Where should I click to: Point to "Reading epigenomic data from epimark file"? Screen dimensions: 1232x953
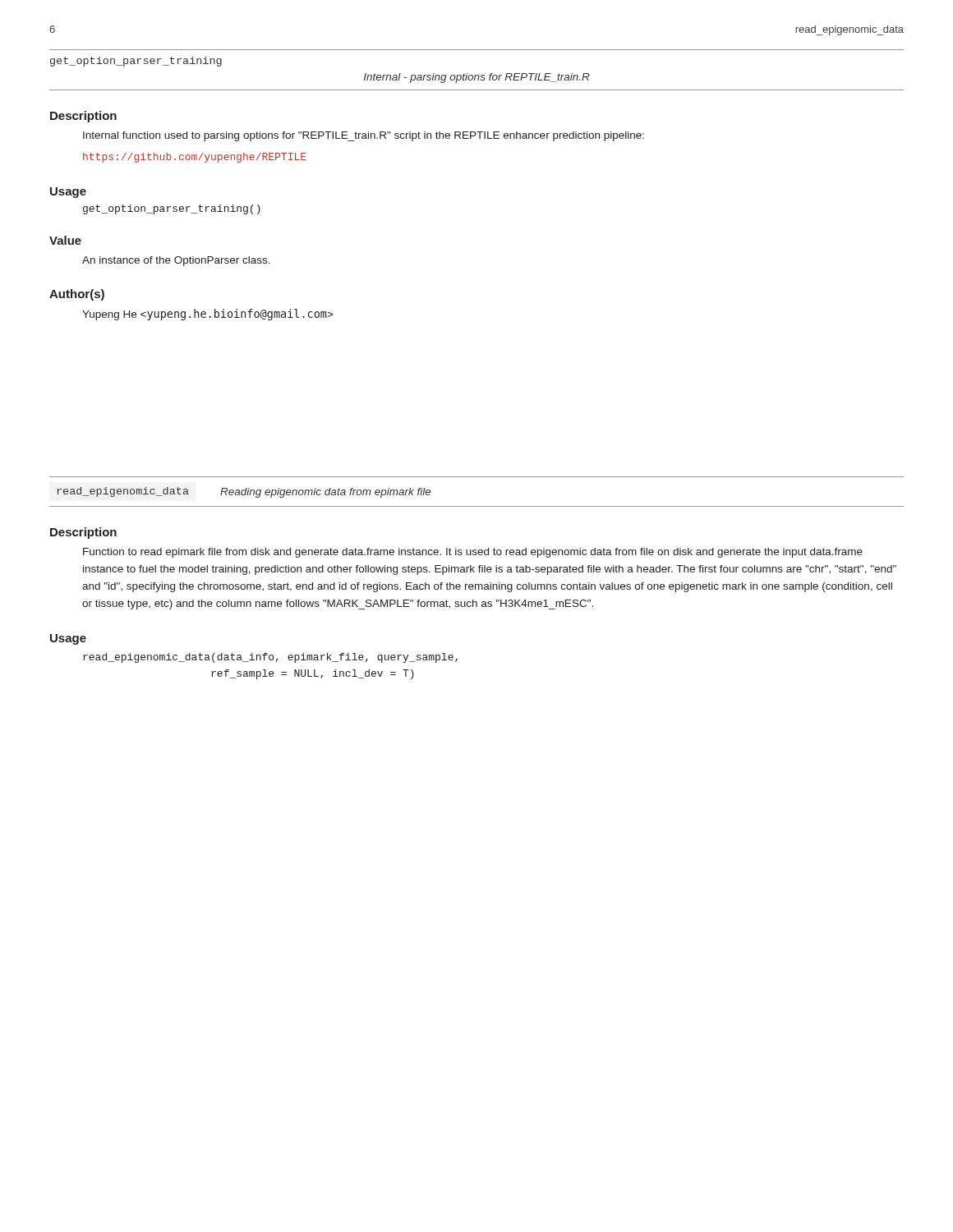(326, 492)
